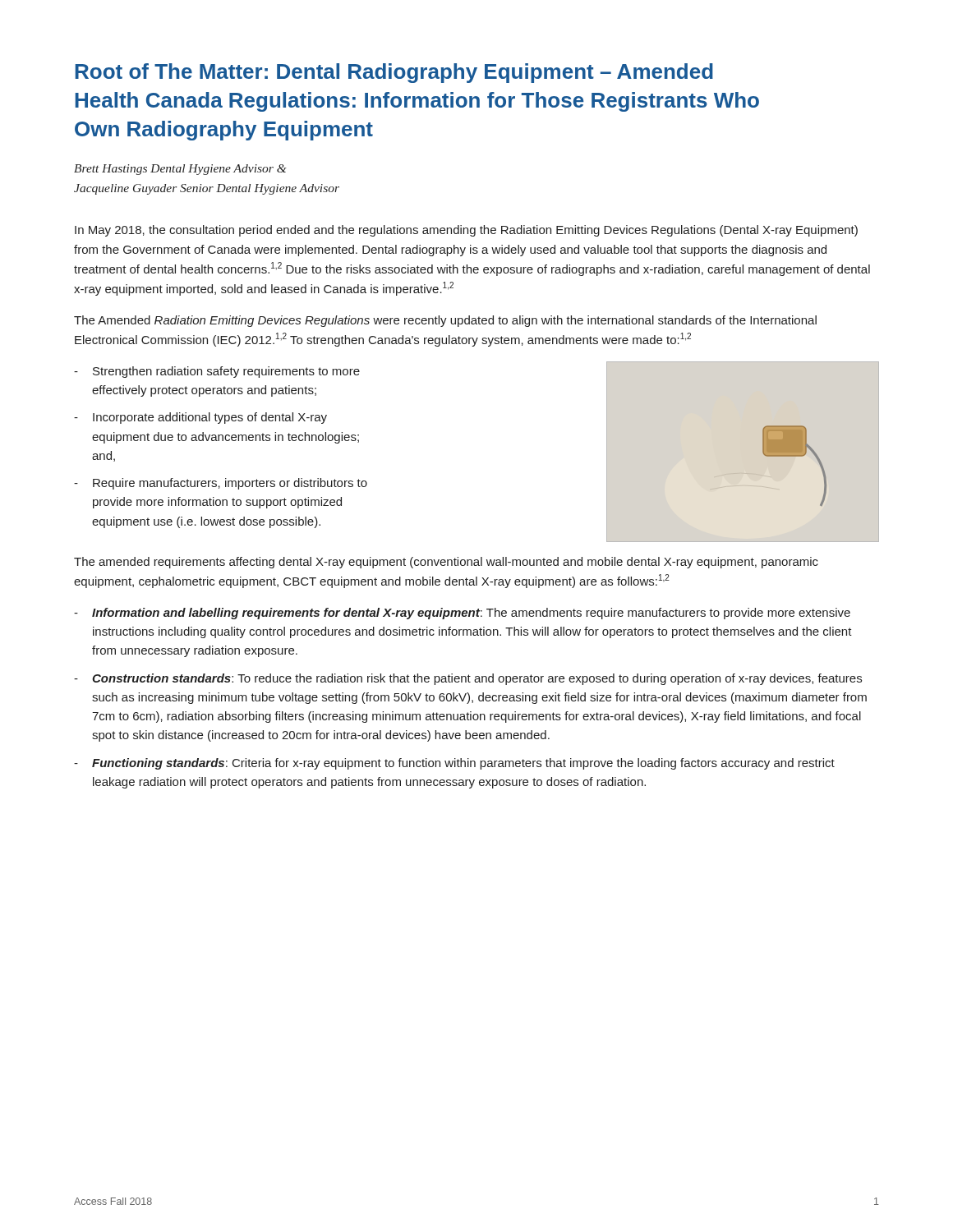Navigate to the block starting "The amended requirements affecting dental X-ray equipment"
The image size is (953, 1232).
pyautogui.click(x=446, y=571)
